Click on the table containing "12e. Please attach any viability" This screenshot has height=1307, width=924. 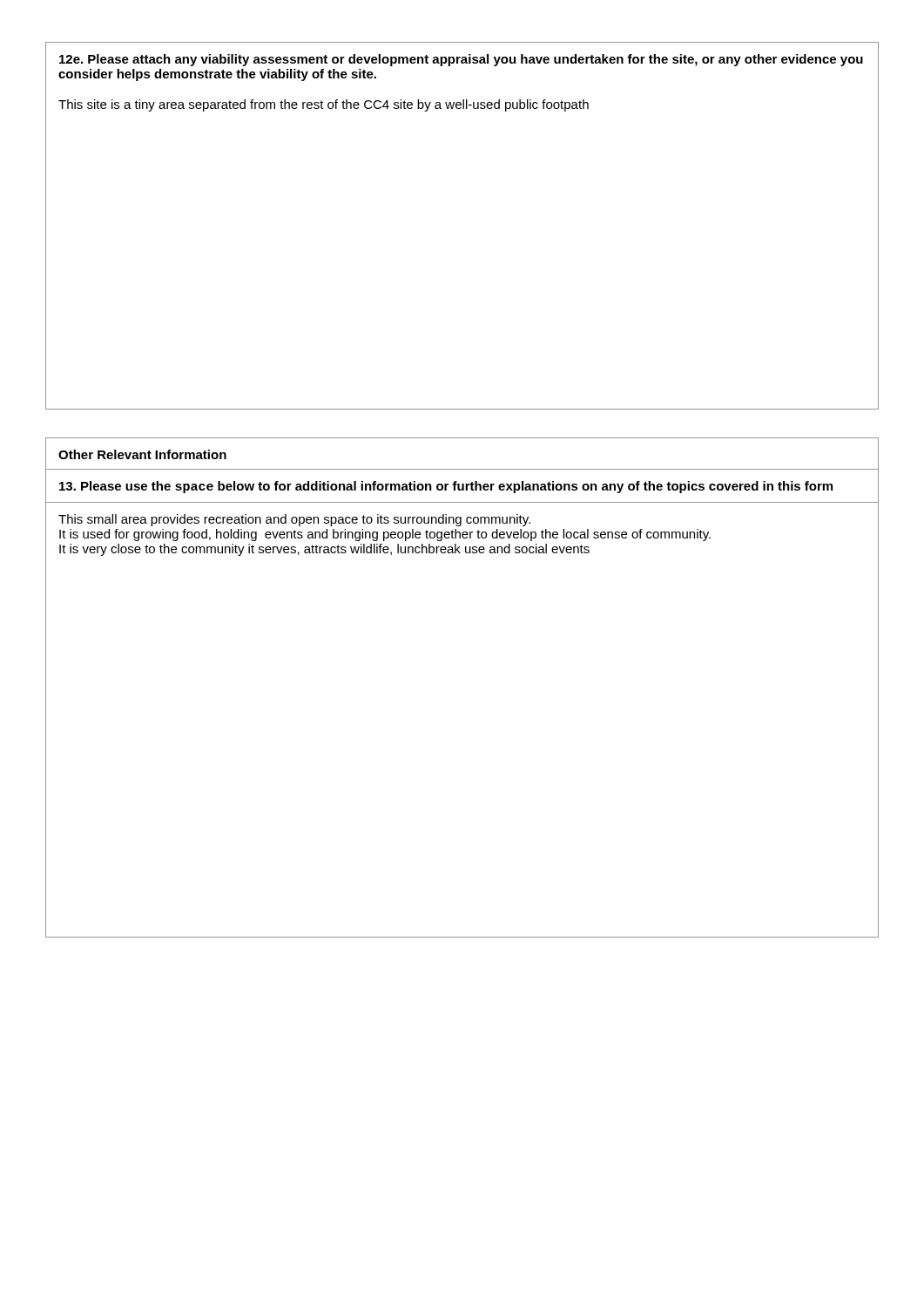pyautogui.click(x=462, y=226)
